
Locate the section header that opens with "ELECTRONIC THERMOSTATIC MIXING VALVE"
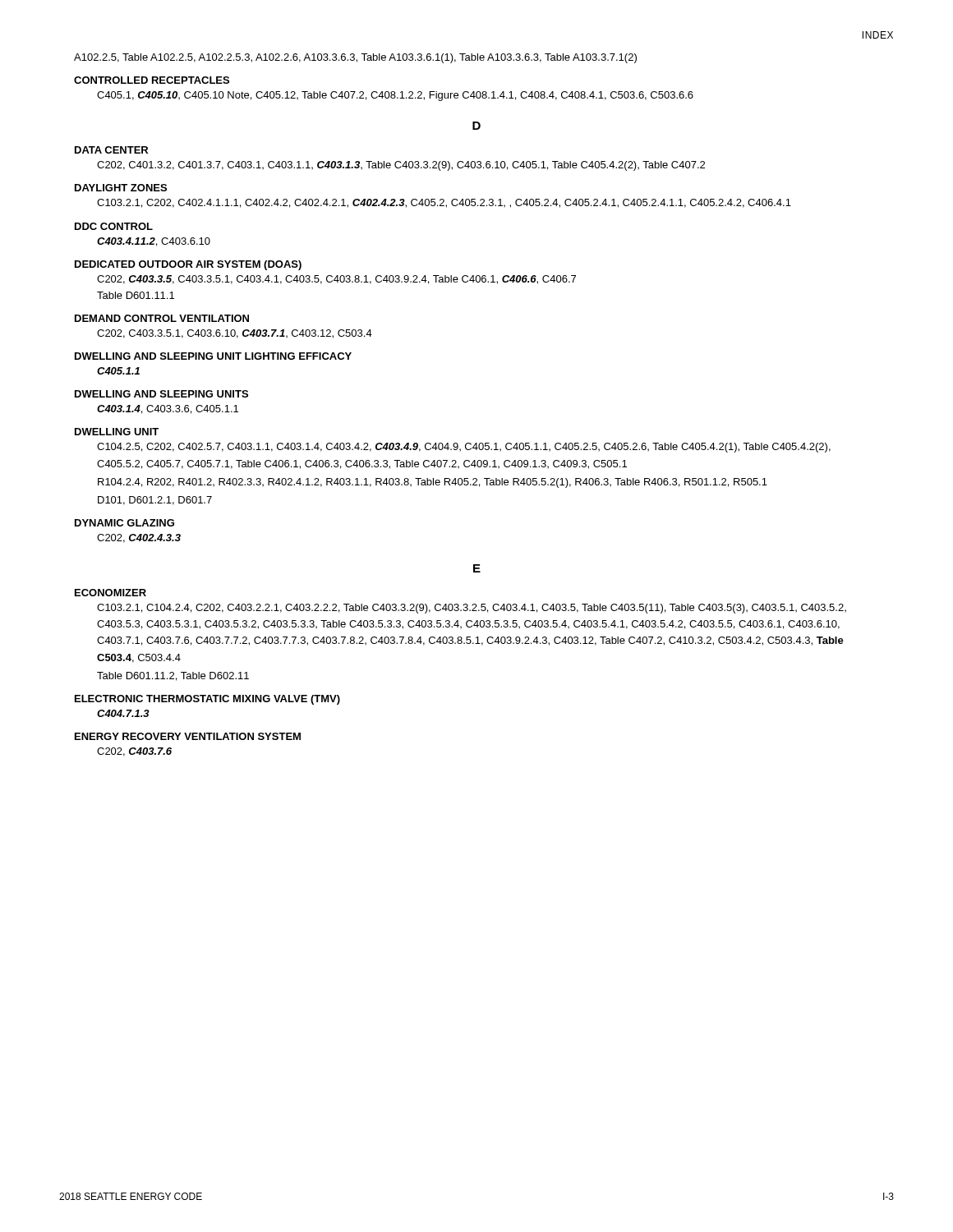click(207, 698)
